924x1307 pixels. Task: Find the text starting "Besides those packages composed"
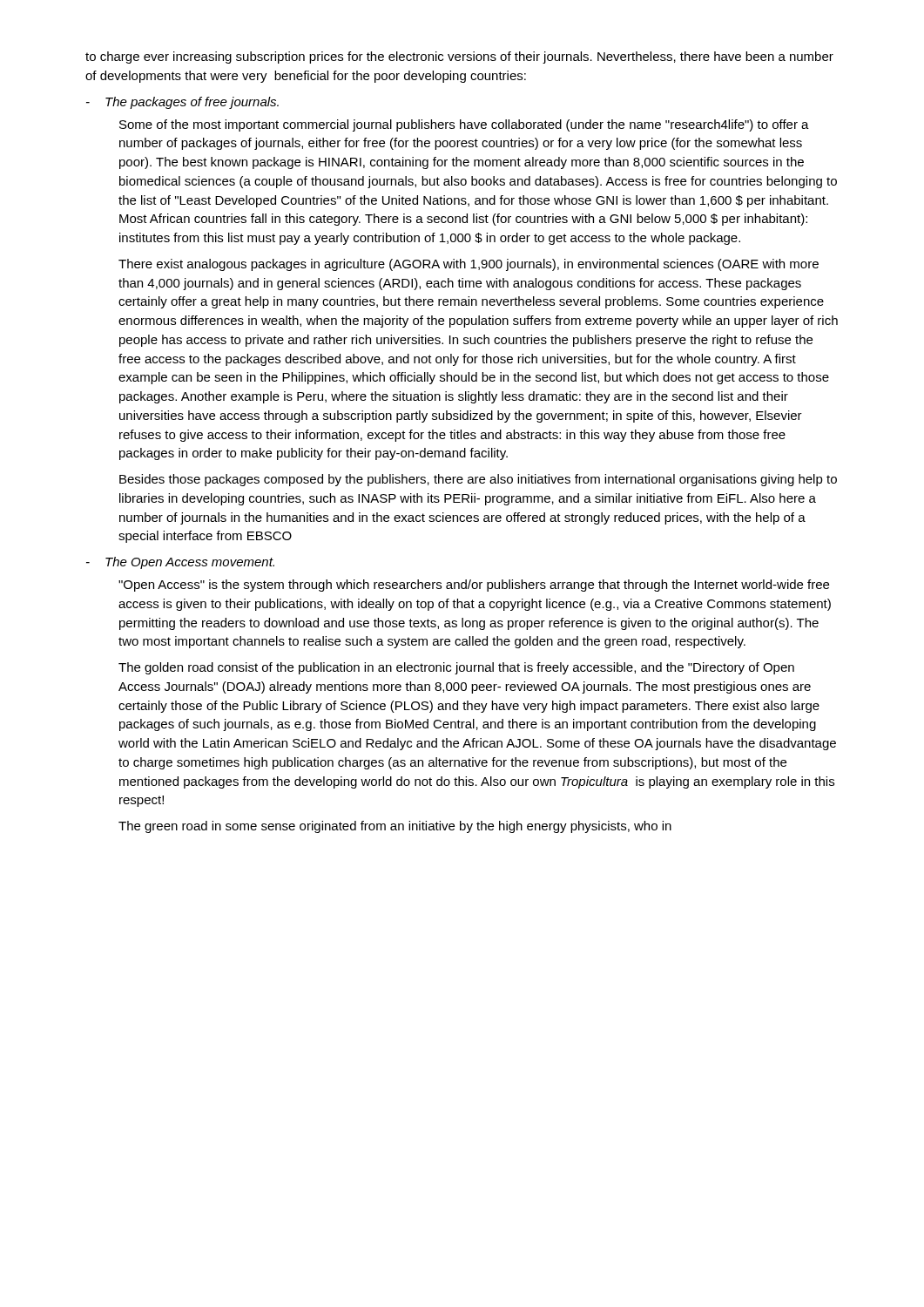tap(478, 507)
